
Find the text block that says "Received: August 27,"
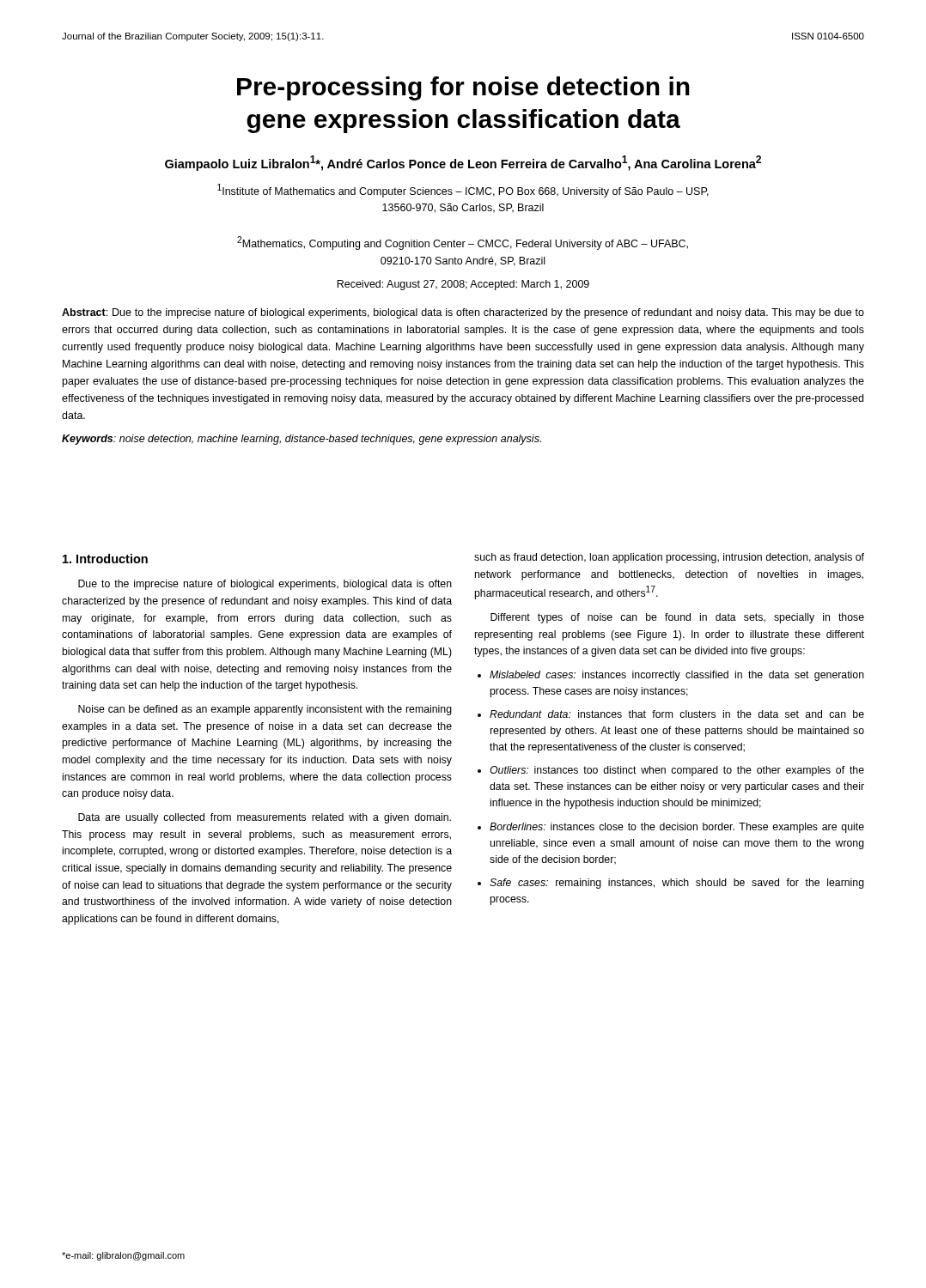click(463, 284)
